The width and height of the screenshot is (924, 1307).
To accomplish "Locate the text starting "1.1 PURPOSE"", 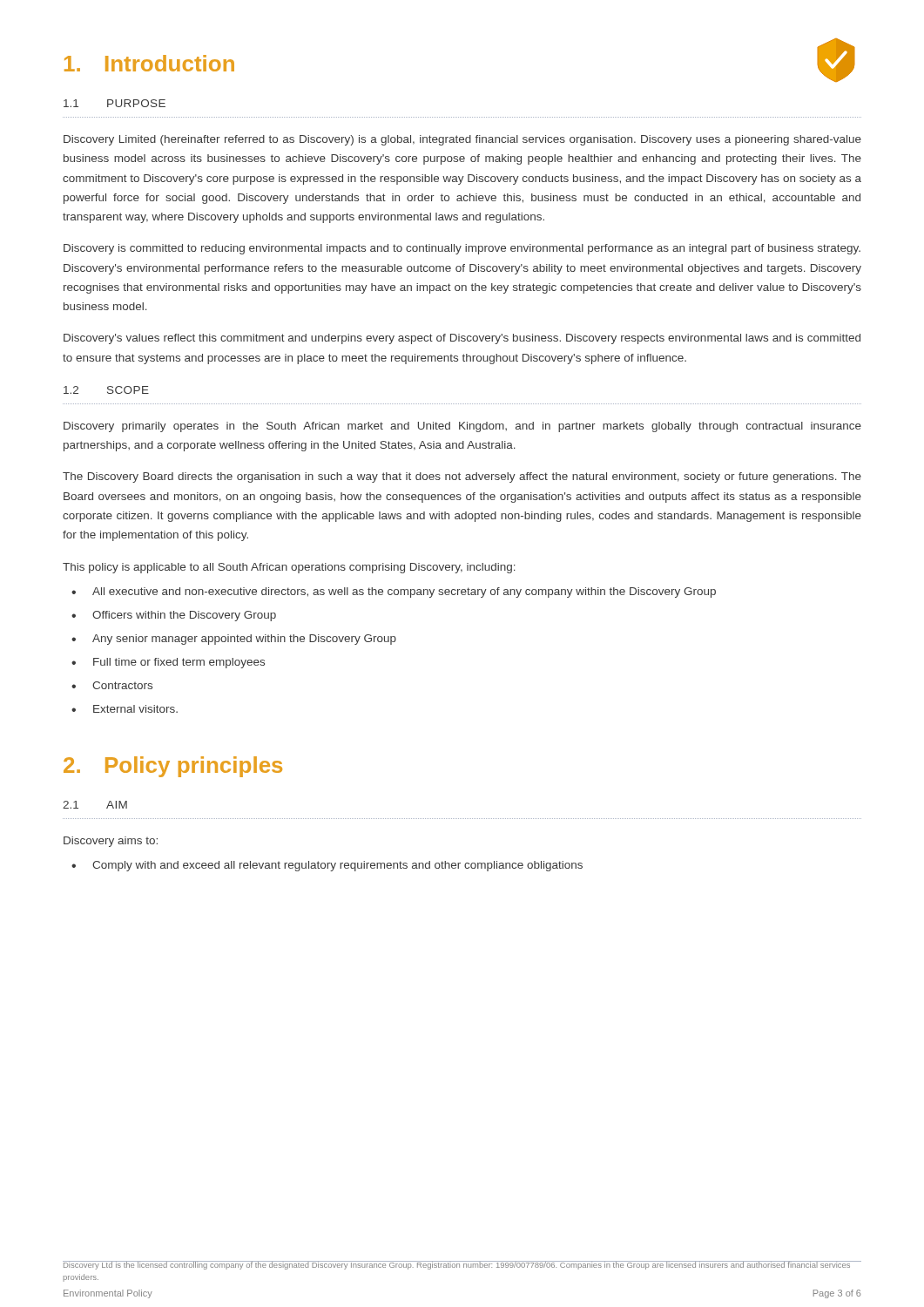I will tap(462, 105).
